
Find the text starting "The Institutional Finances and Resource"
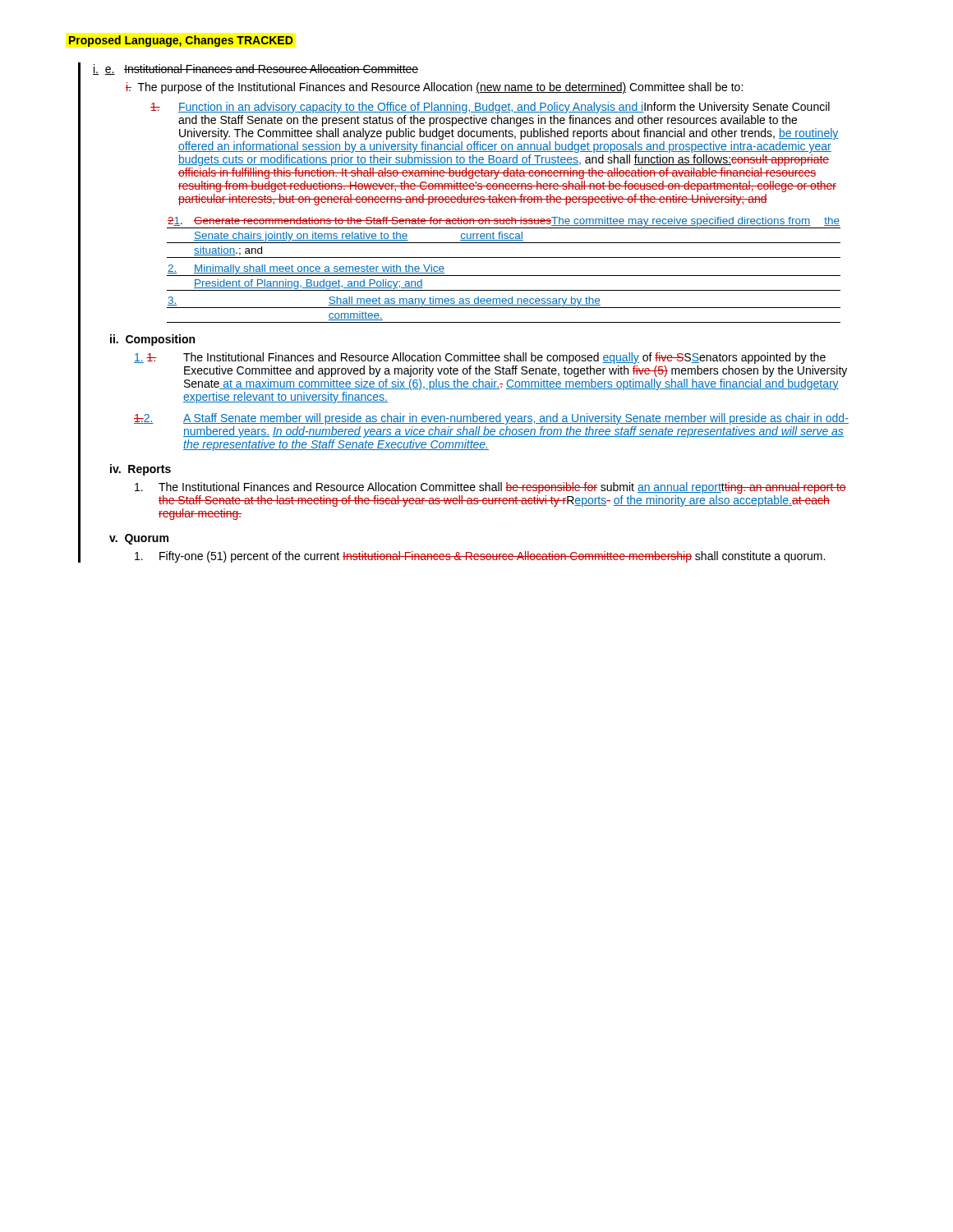[x=491, y=500]
